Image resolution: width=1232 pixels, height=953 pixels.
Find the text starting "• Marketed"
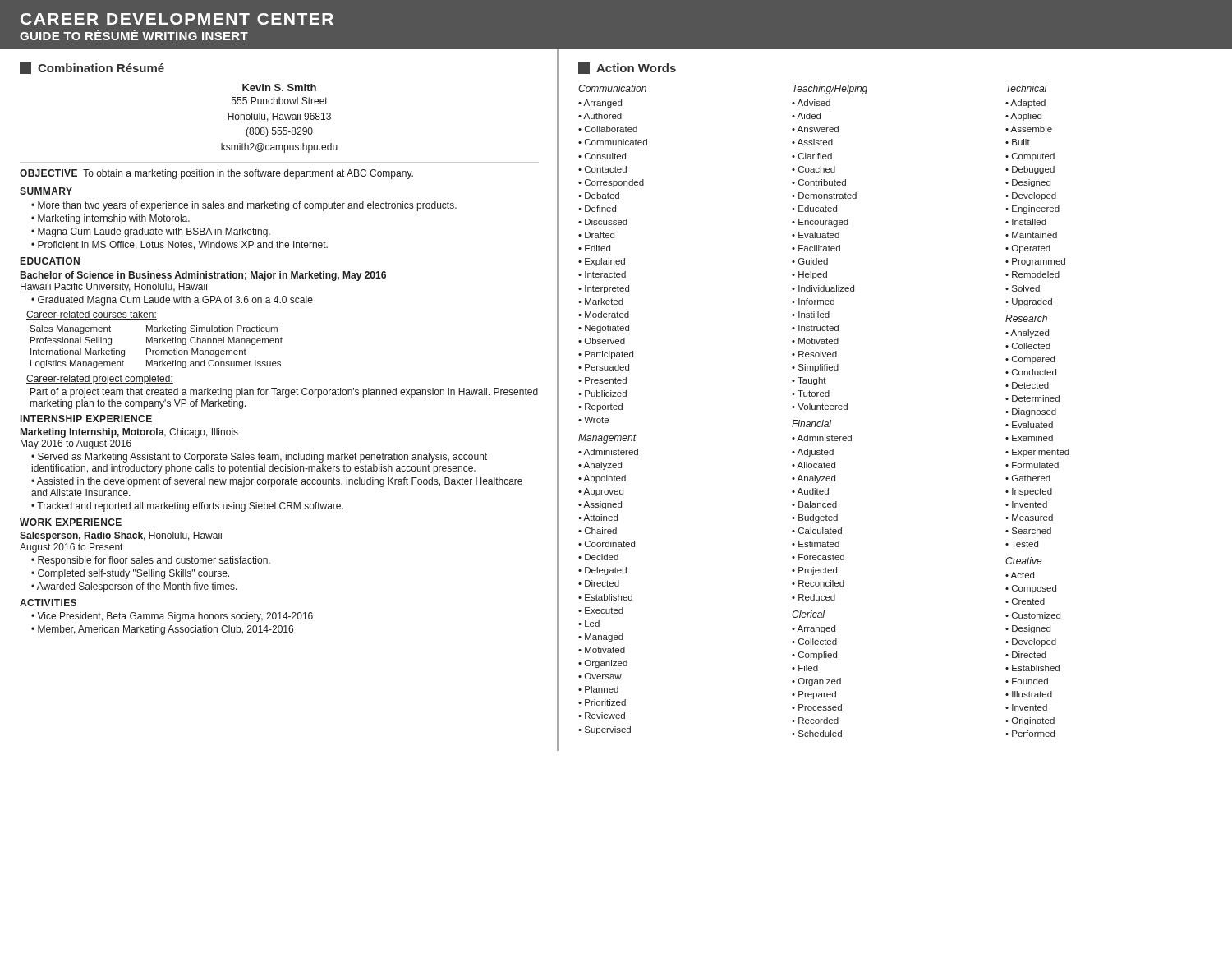601,301
